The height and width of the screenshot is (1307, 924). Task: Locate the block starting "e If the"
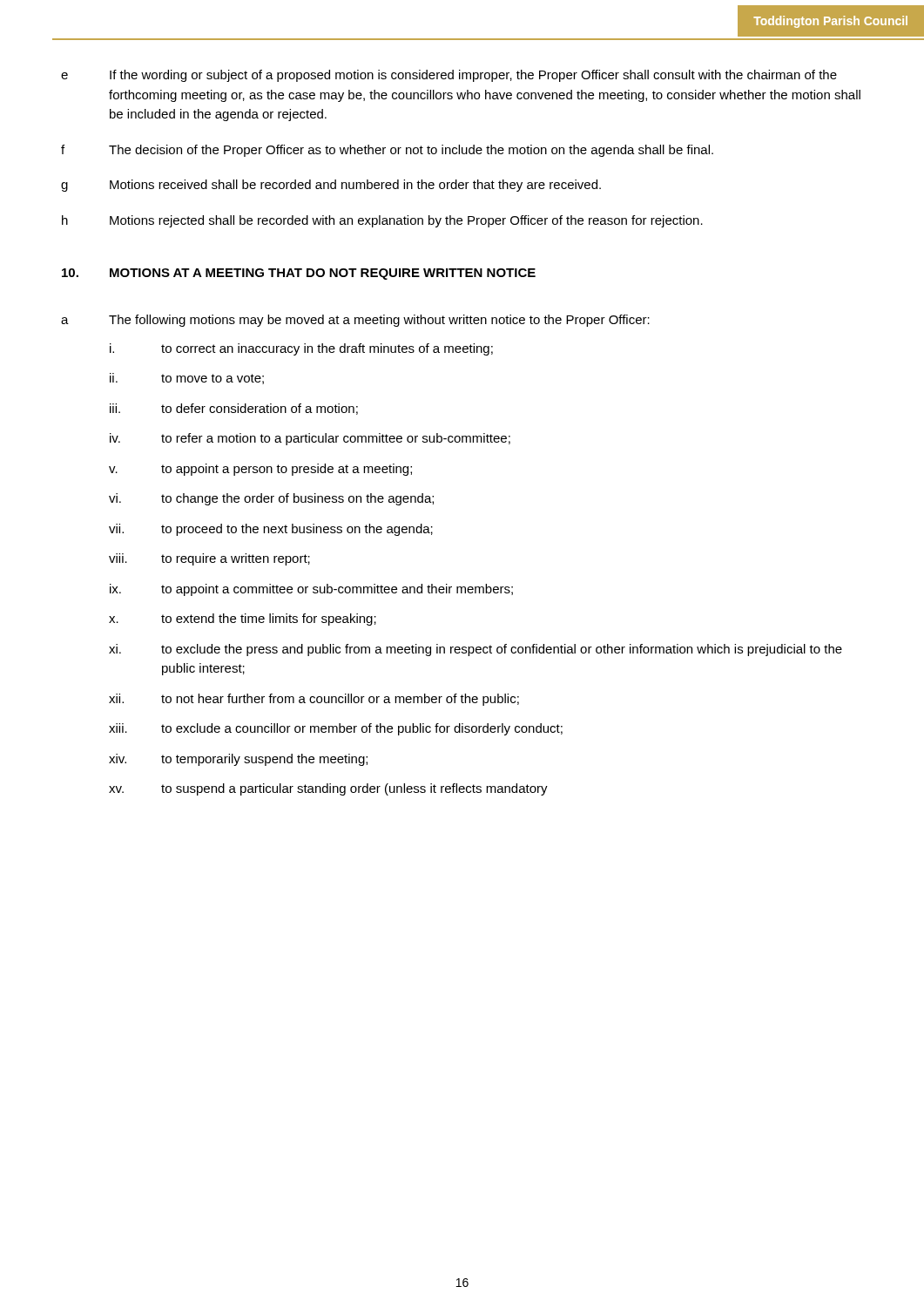click(462, 95)
